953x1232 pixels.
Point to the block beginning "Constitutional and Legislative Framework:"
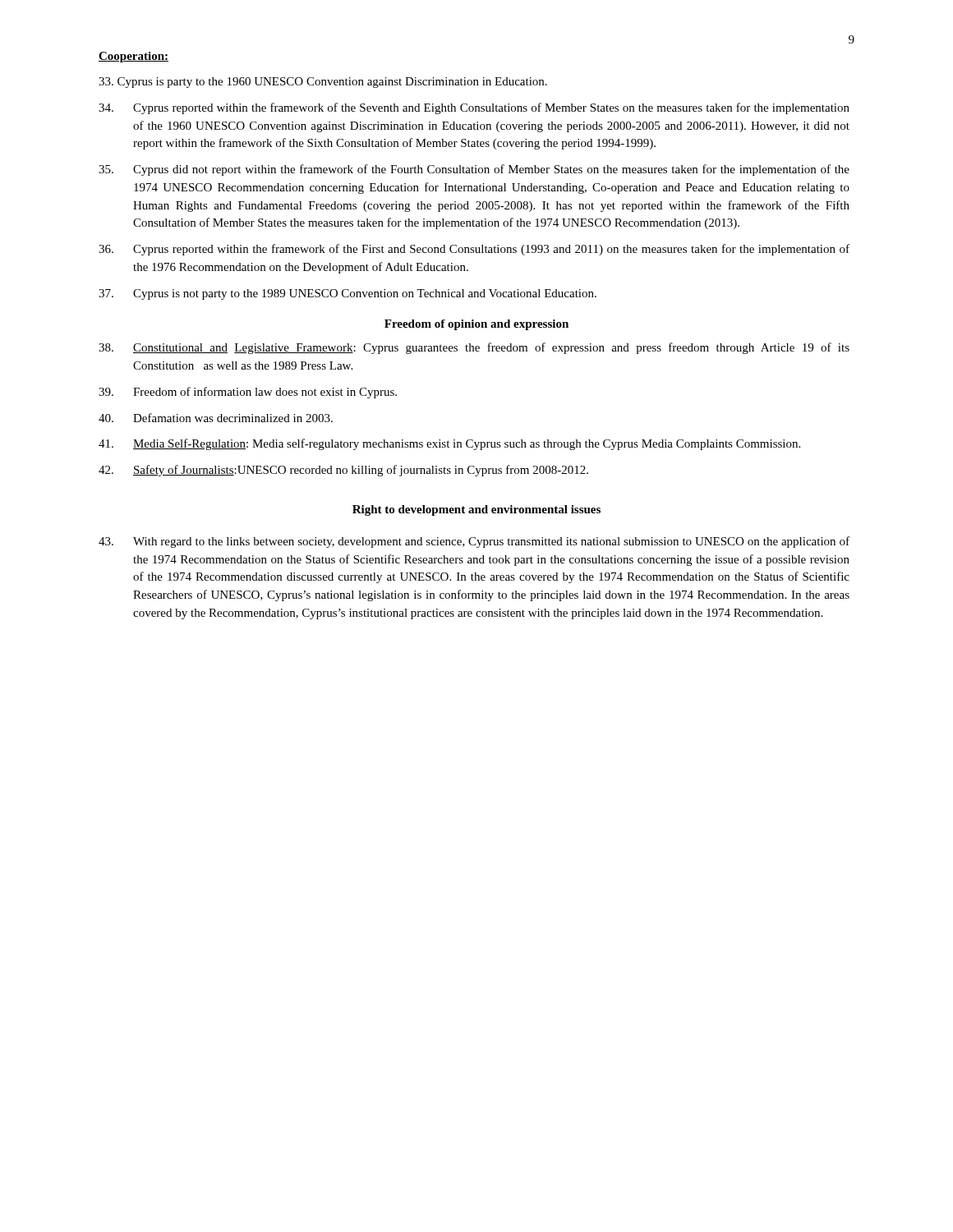point(474,357)
